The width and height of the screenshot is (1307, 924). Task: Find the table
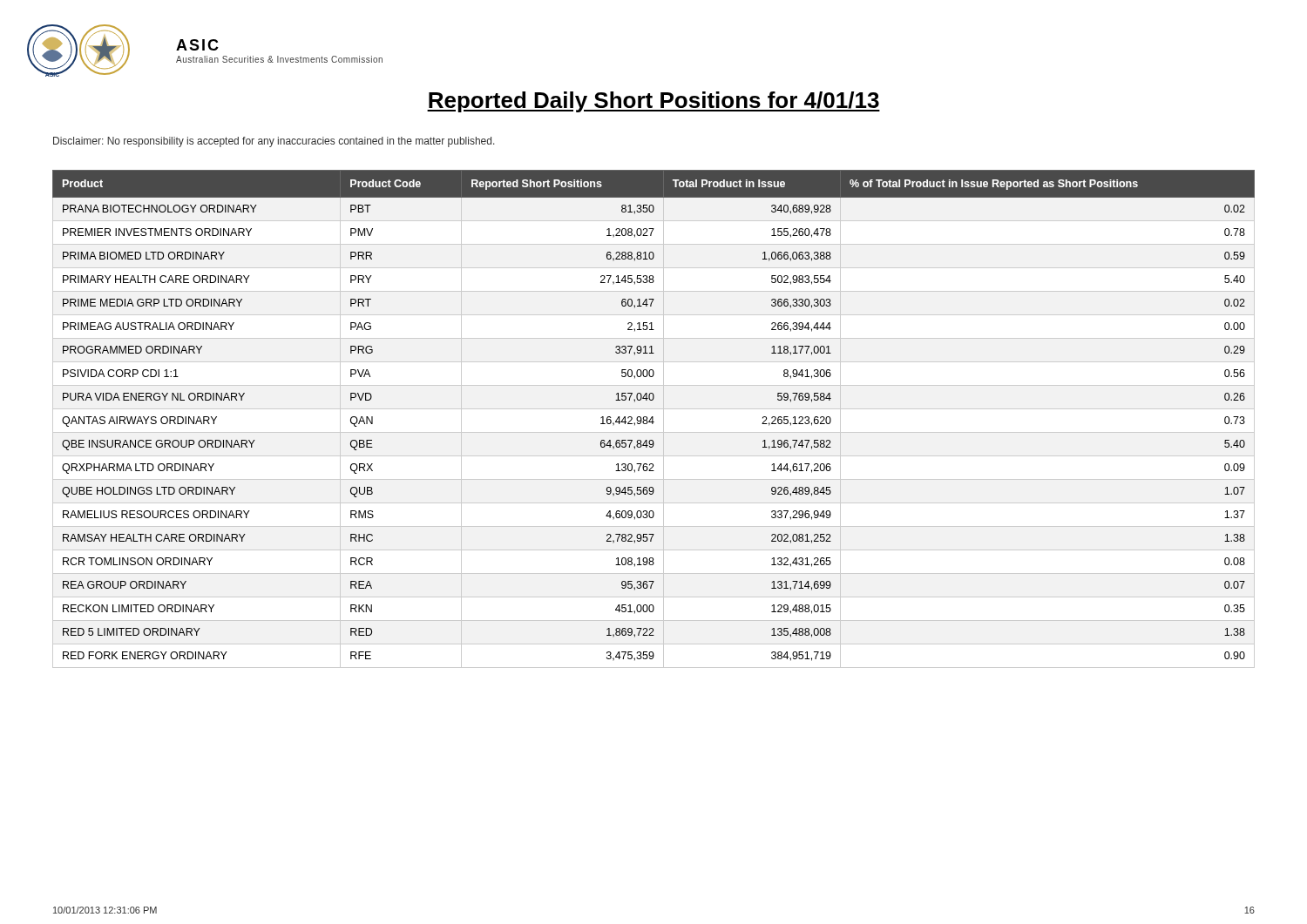(654, 525)
